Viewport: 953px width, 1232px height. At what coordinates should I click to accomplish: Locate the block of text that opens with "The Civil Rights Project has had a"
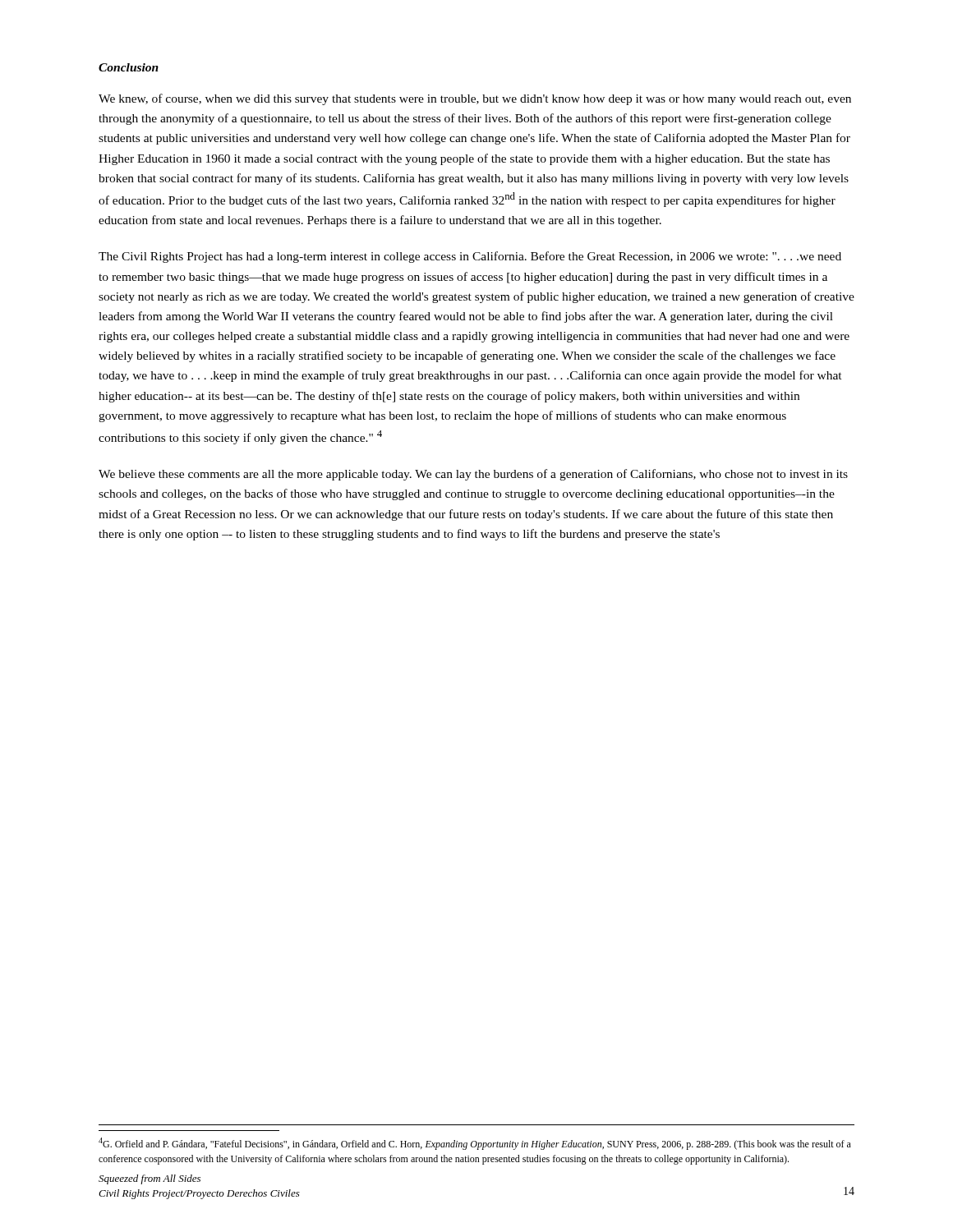tap(476, 347)
